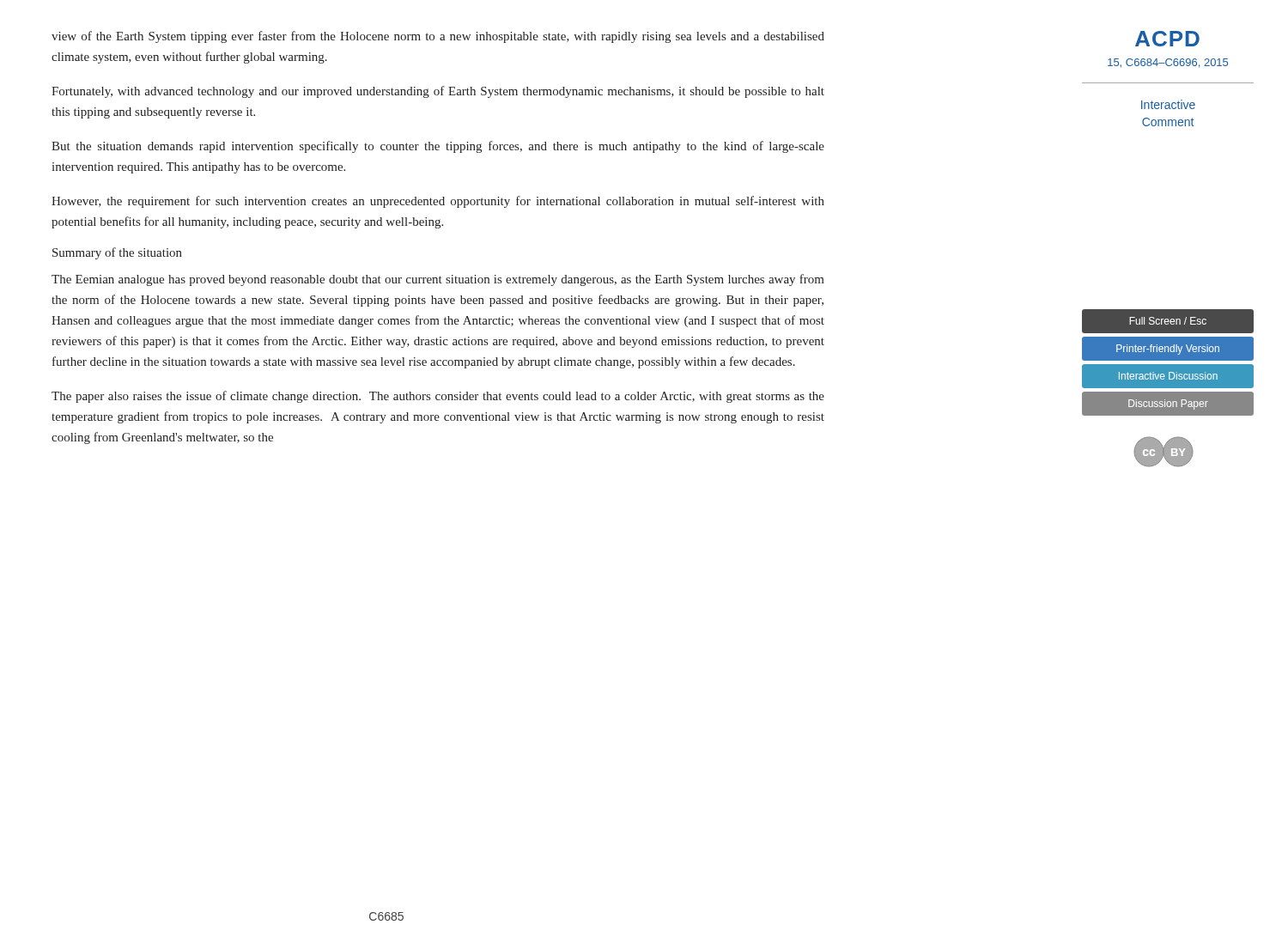This screenshot has height=949, width=1288.
Task: Locate the text with the text "Full Screen / Esc"
Action: coord(1168,321)
